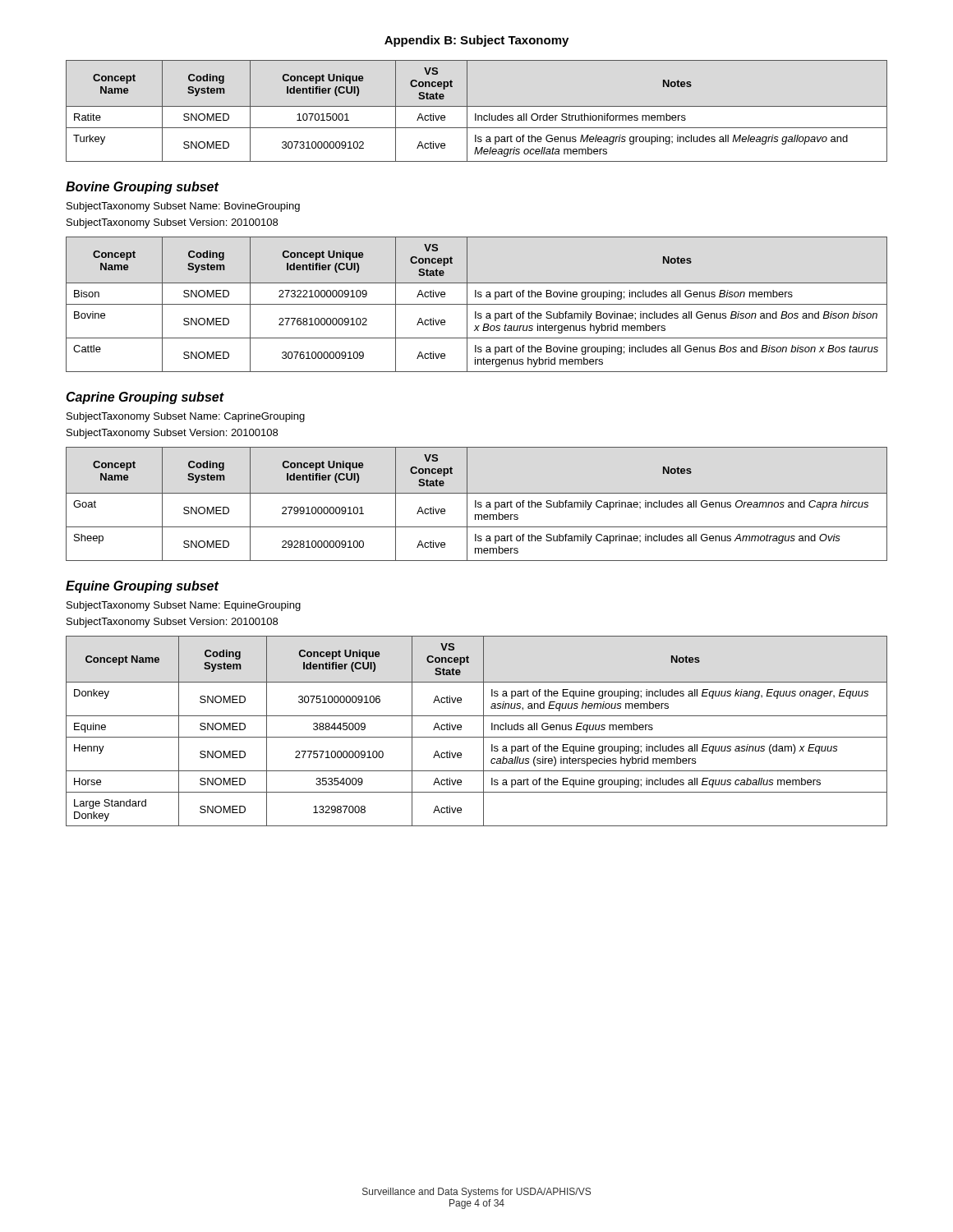This screenshot has height=1232, width=953.
Task: Find the section header containing "Equine Grouping subset"
Action: [x=142, y=586]
